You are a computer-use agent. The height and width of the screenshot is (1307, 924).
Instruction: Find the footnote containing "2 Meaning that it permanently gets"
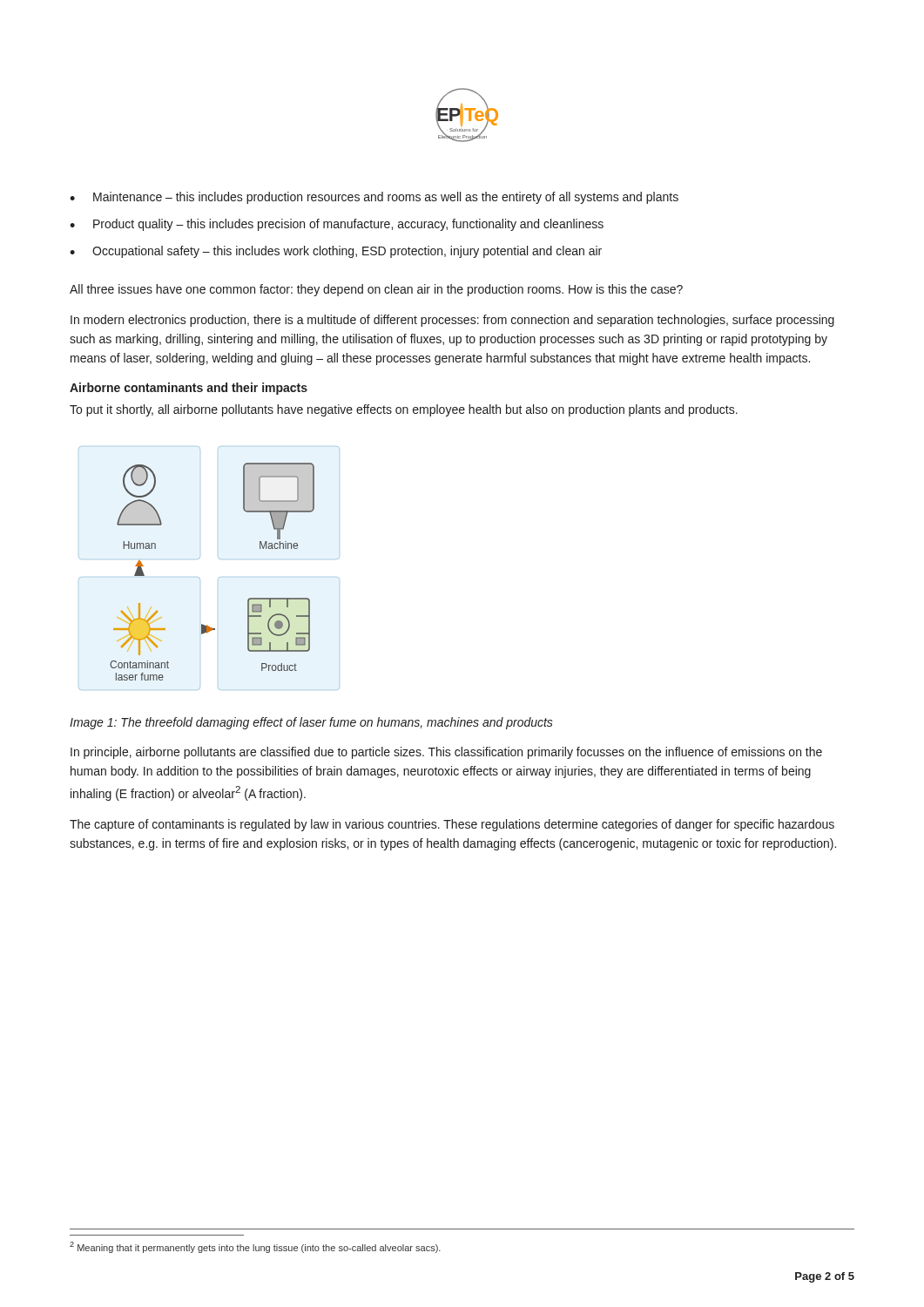[255, 1246]
